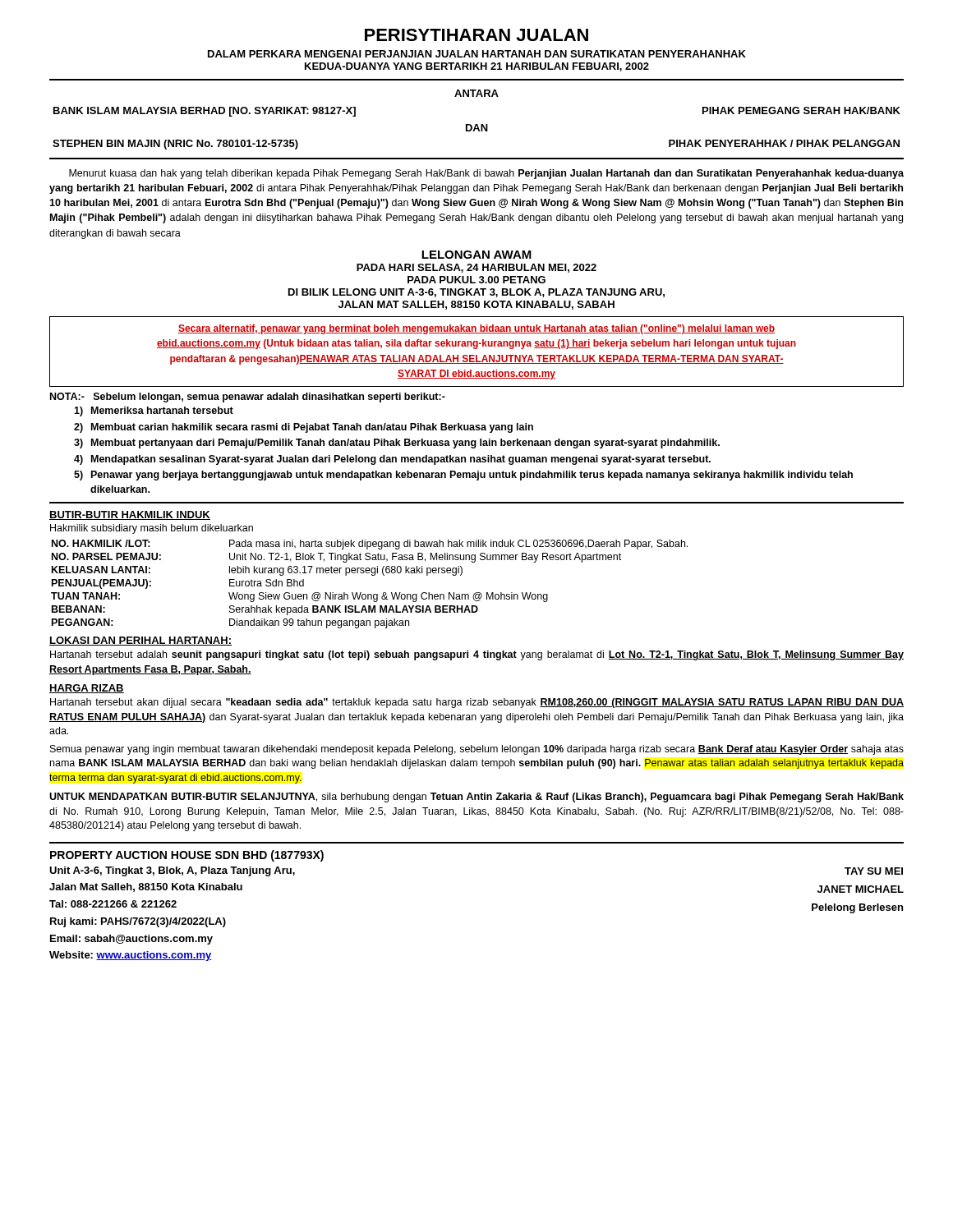Locate the block starting "Hartanah tersebut adalah seunit pangsapuri"
953x1232 pixels.
[476, 662]
